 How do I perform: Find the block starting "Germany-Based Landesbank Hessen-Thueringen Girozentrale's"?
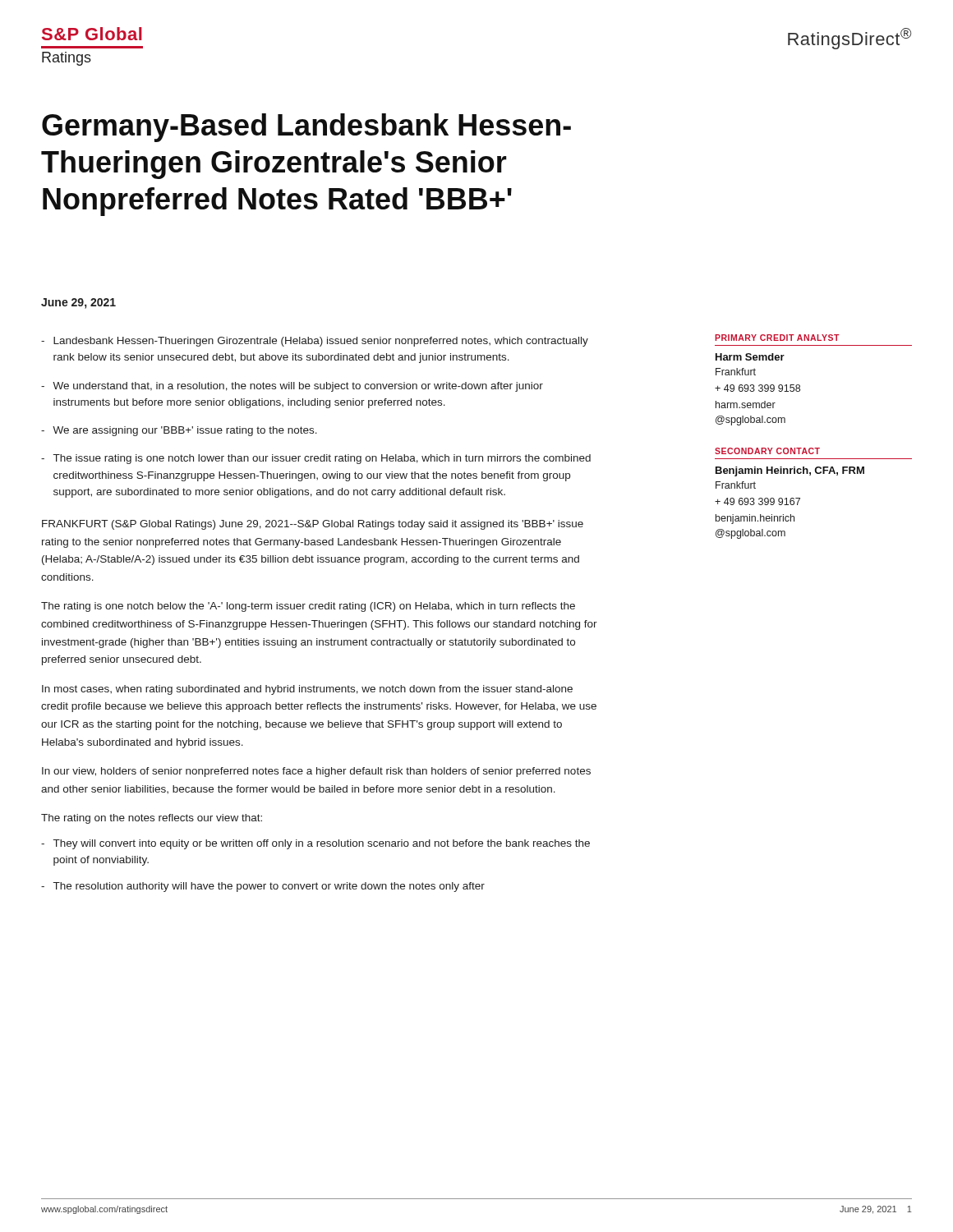[320, 162]
